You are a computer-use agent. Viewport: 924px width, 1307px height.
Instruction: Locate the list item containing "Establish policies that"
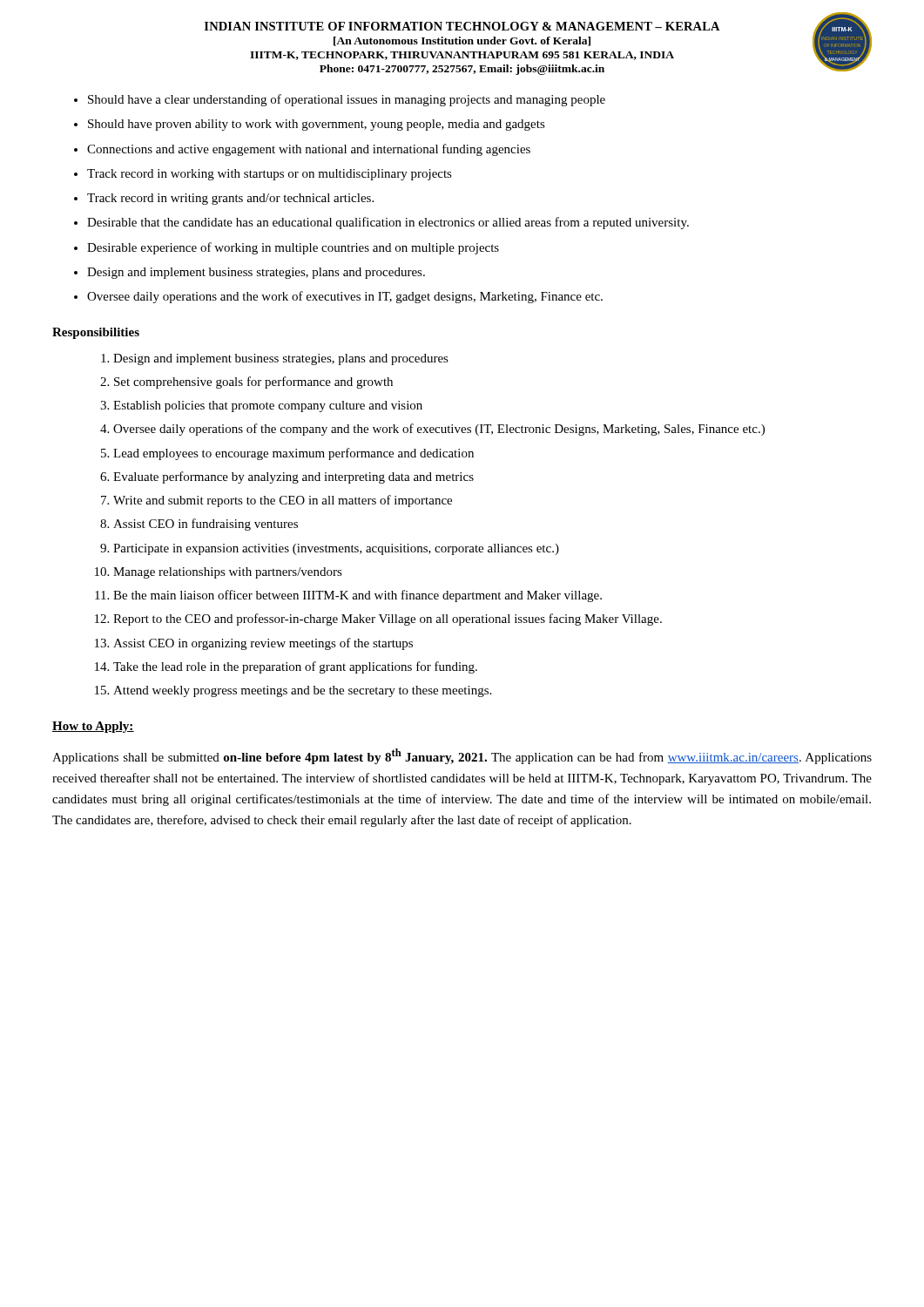pos(268,405)
